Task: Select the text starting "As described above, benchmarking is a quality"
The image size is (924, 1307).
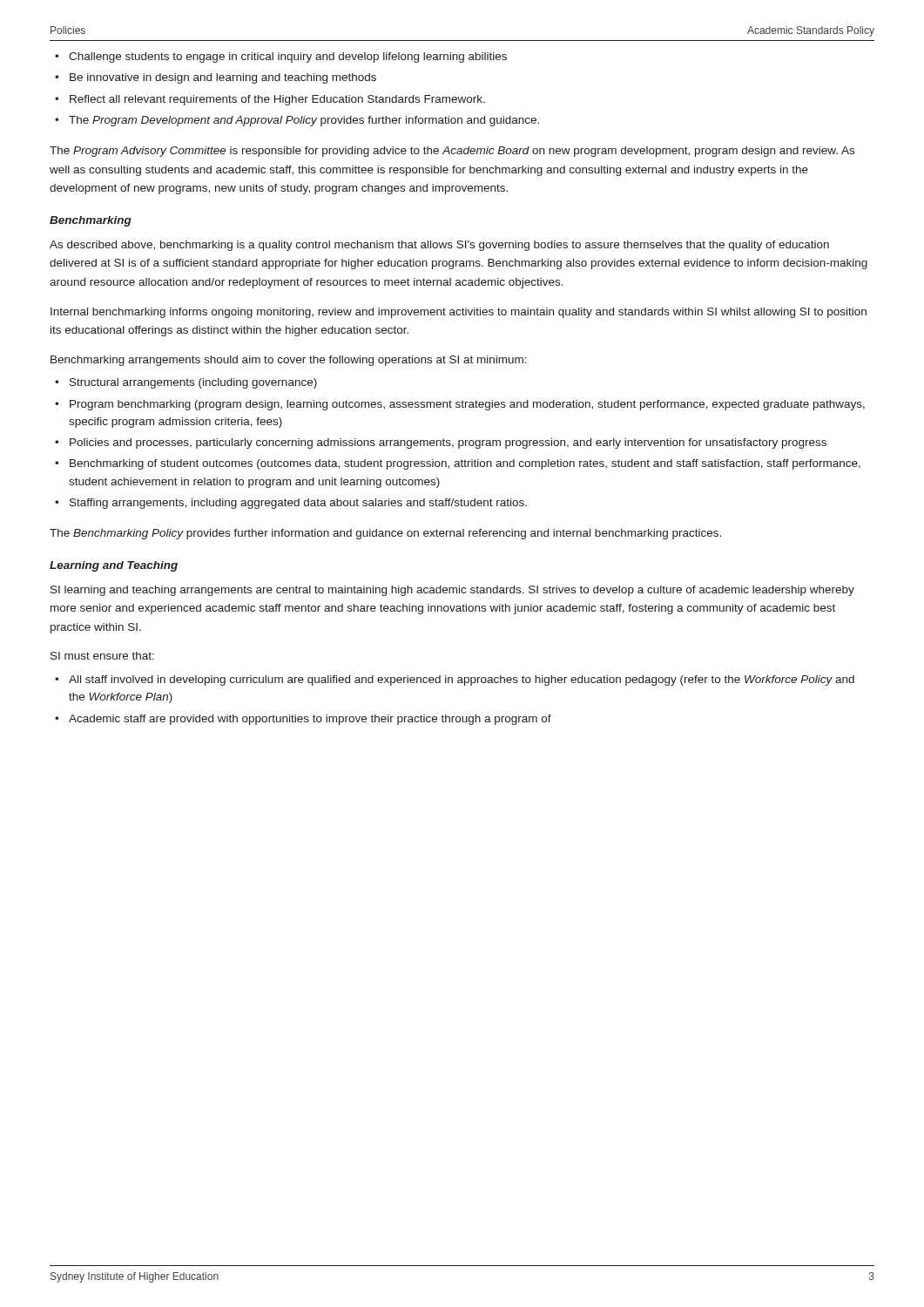Action: point(459,263)
